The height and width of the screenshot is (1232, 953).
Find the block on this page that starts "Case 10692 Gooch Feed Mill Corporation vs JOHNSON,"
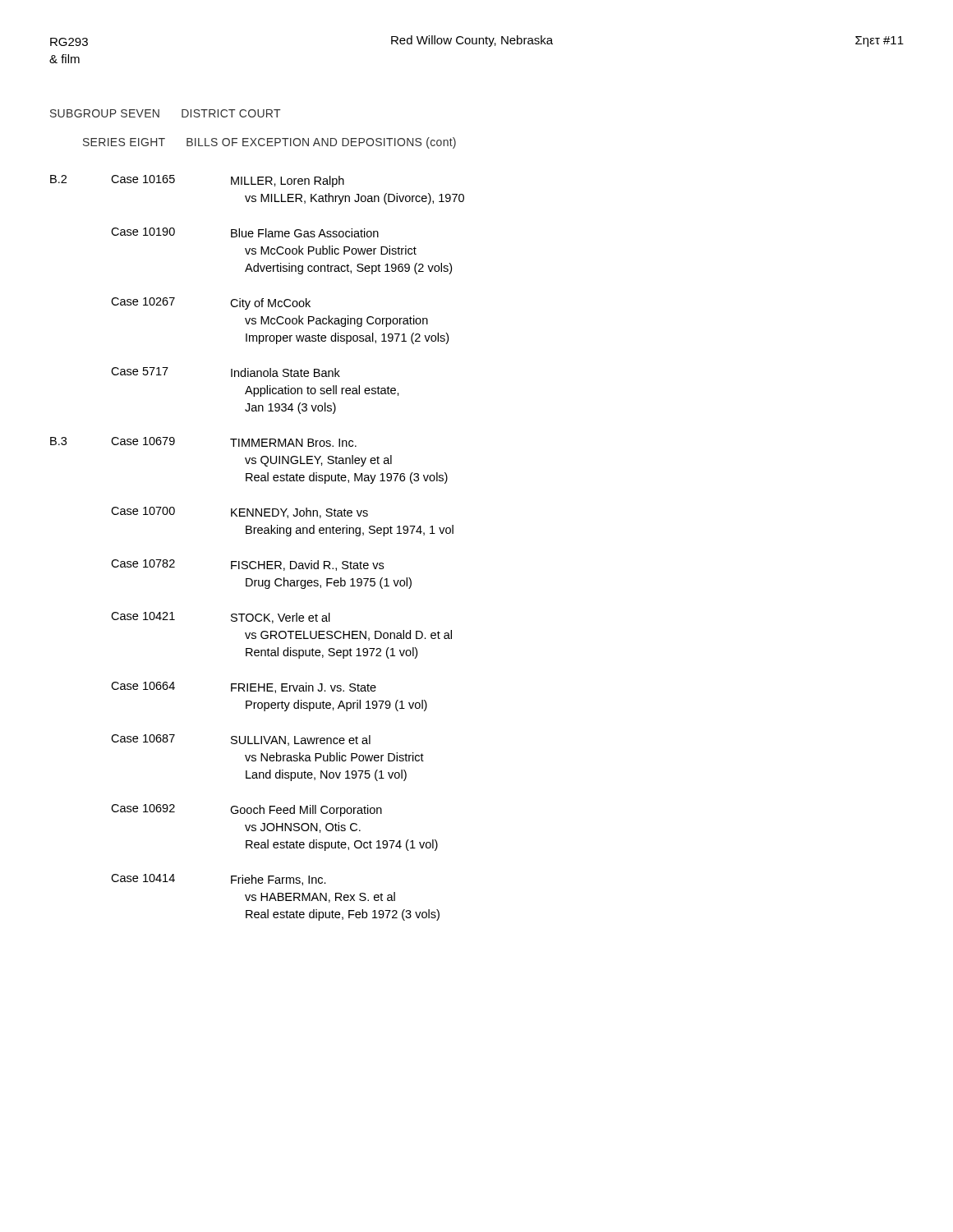(246, 810)
